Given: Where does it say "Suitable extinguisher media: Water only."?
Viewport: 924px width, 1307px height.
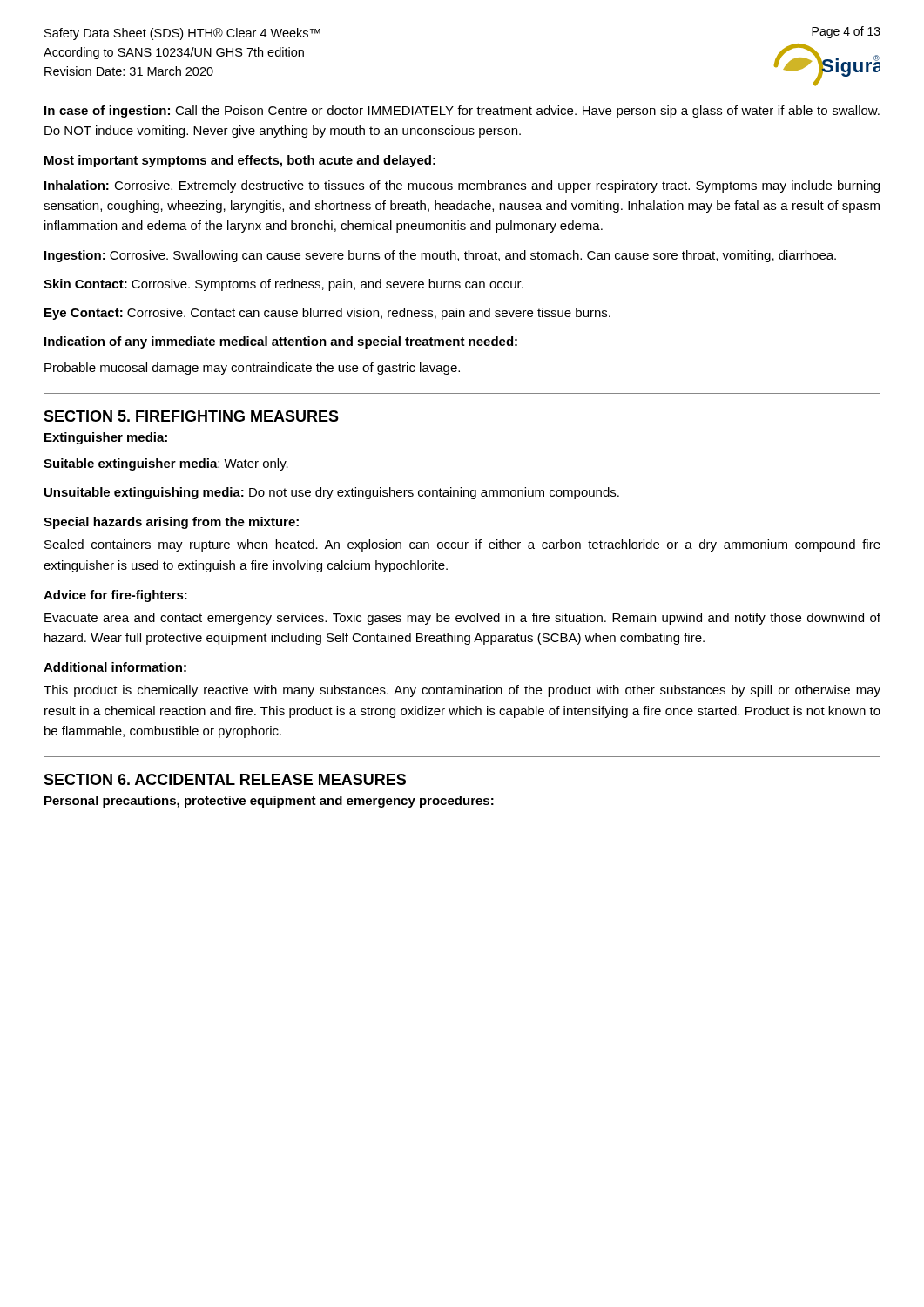Looking at the screenshot, I should point(166,463).
